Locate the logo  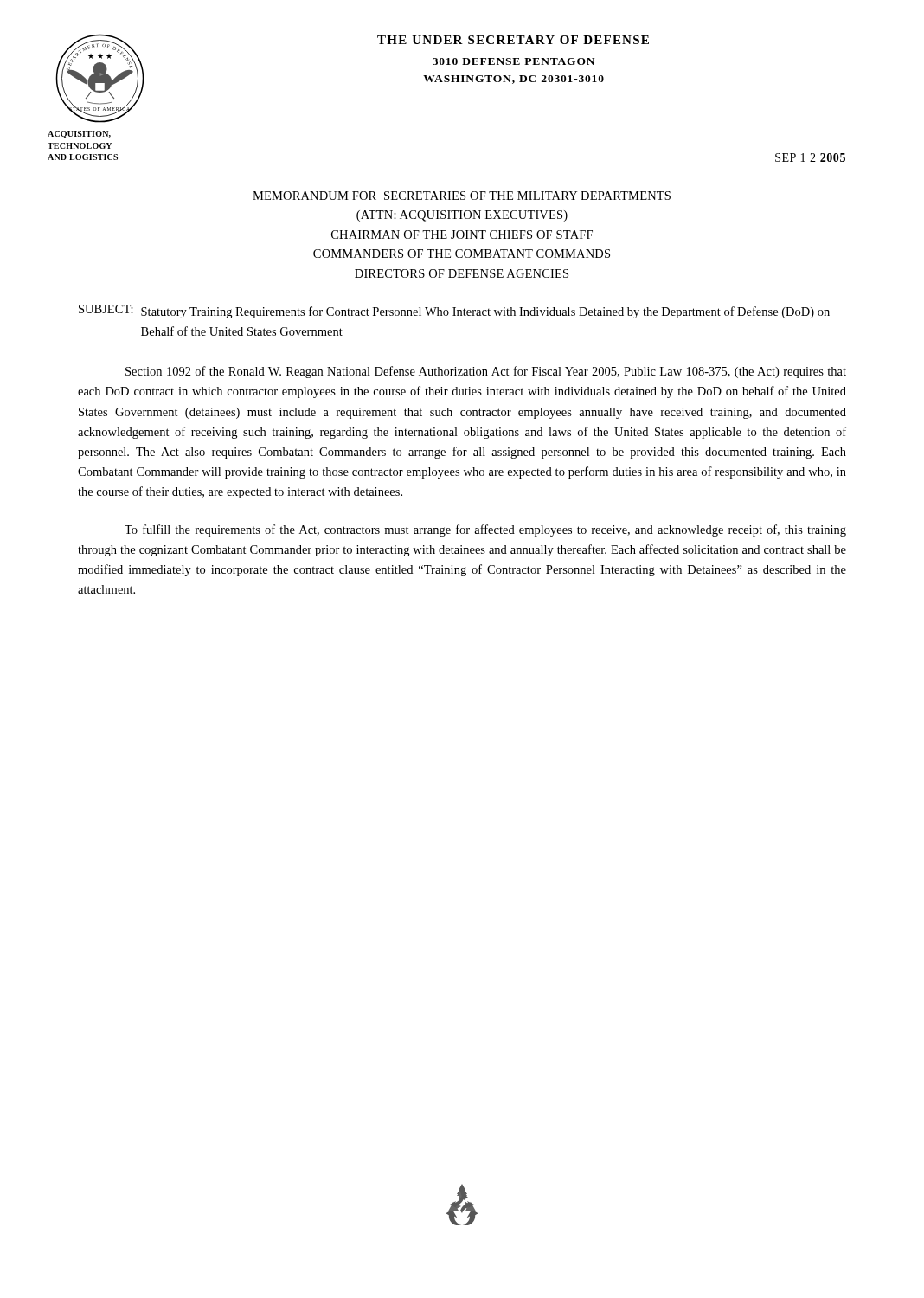pos(462,1205)
